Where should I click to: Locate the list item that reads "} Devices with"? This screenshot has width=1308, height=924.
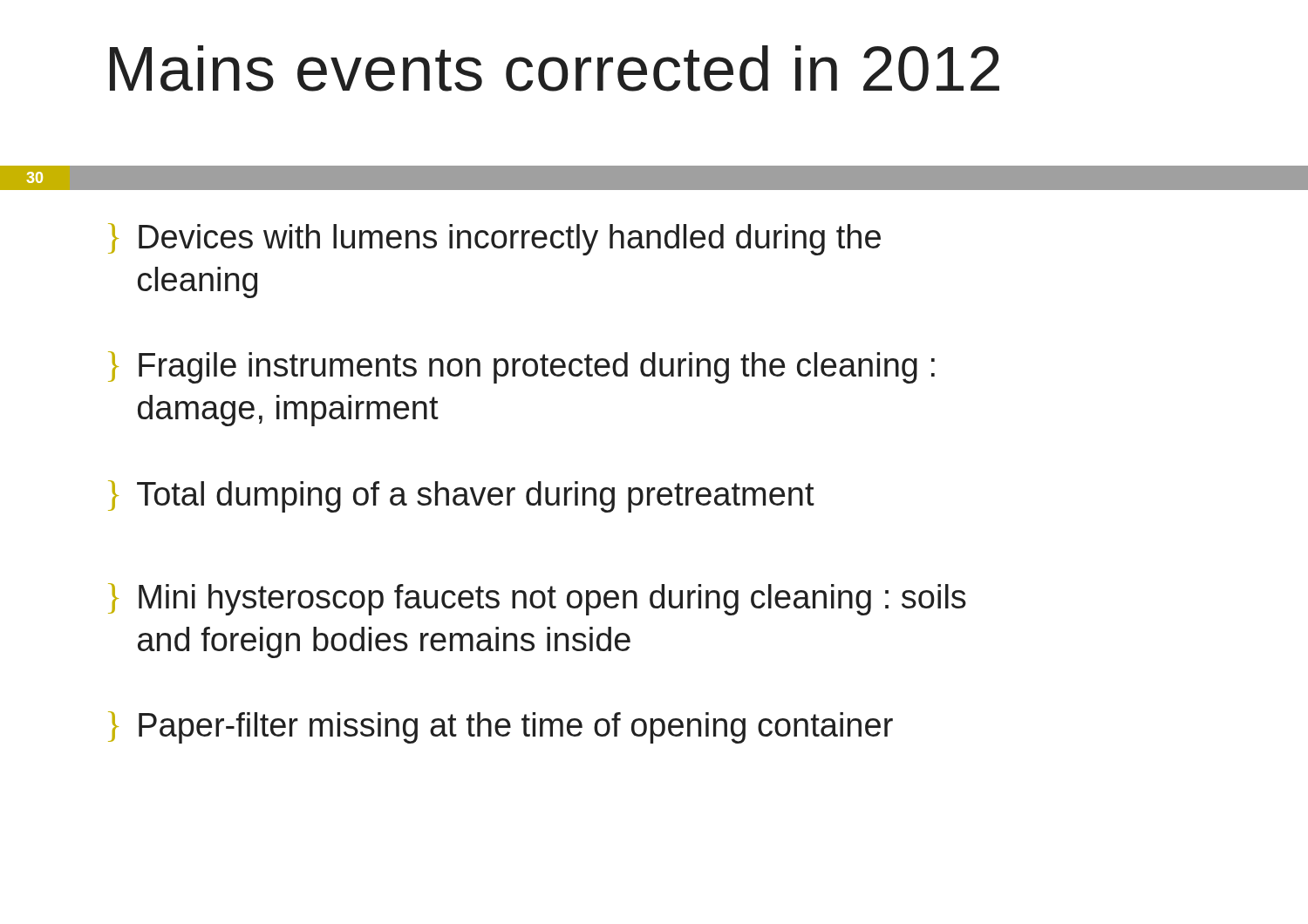coord(493,259)
